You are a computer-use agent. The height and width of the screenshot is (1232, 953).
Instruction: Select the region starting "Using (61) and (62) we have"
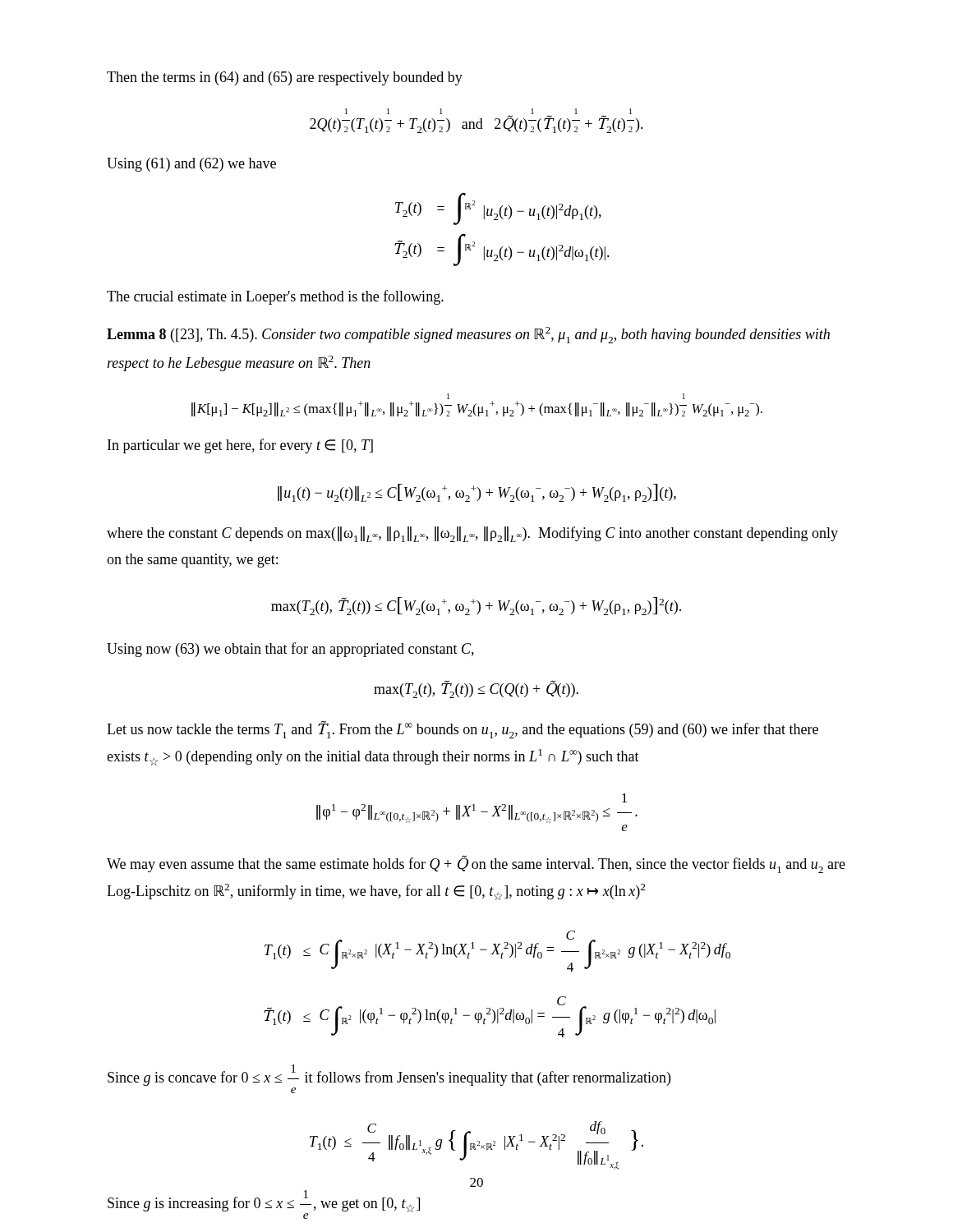pos(192,163)
